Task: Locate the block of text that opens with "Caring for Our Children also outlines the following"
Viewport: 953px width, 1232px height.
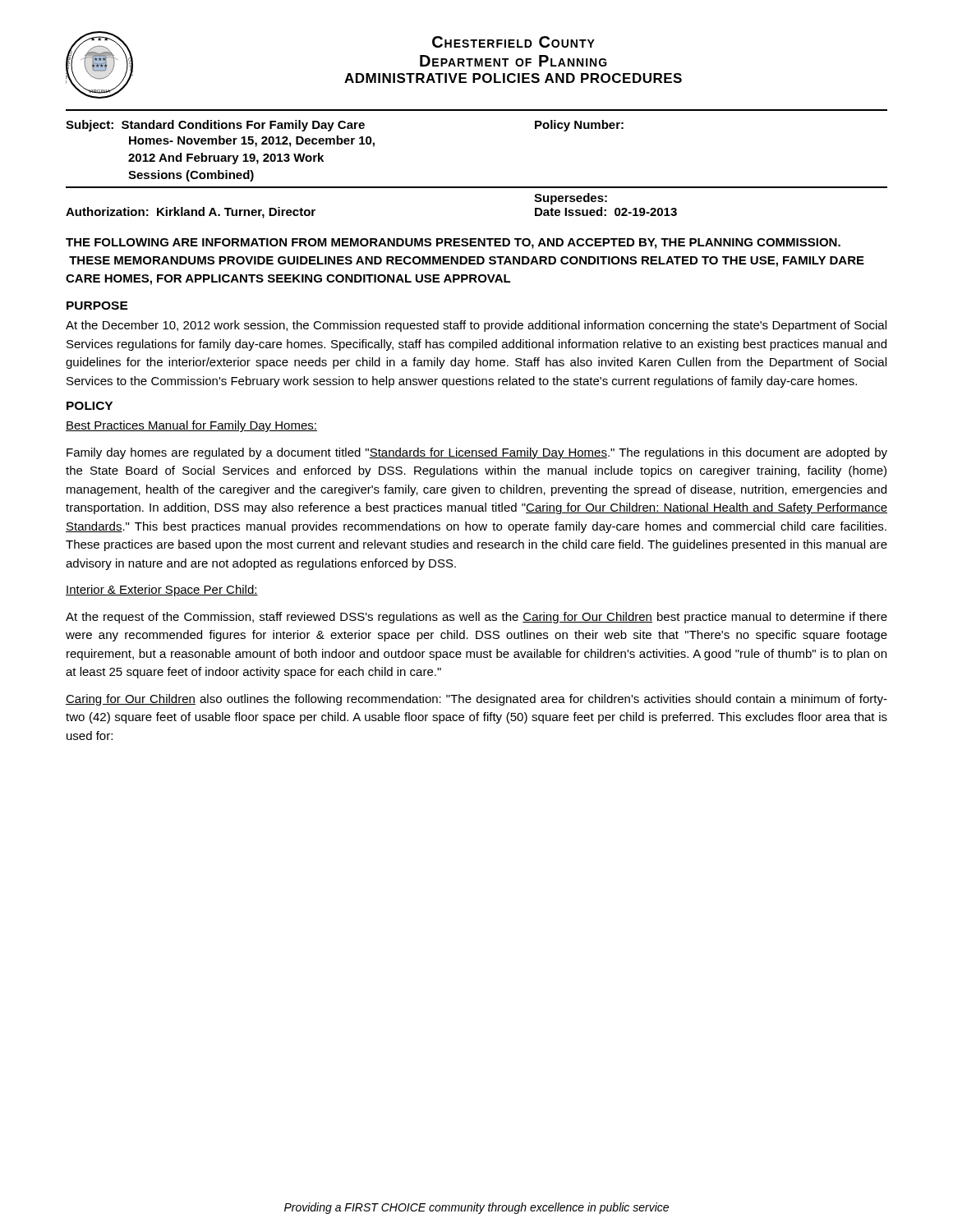Action: 476,717
